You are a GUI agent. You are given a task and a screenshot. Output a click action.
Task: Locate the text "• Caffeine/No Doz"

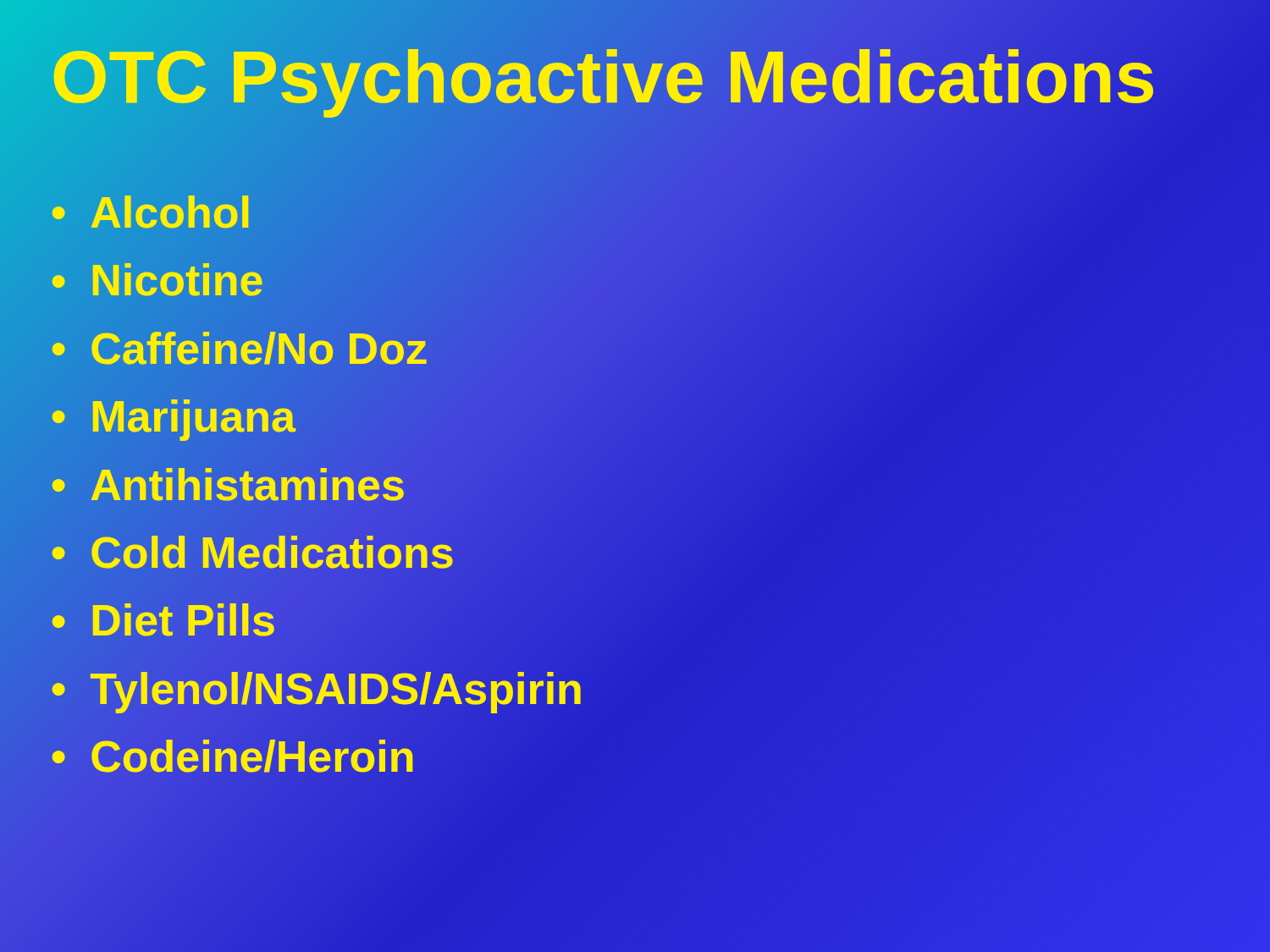click(239, 349)
